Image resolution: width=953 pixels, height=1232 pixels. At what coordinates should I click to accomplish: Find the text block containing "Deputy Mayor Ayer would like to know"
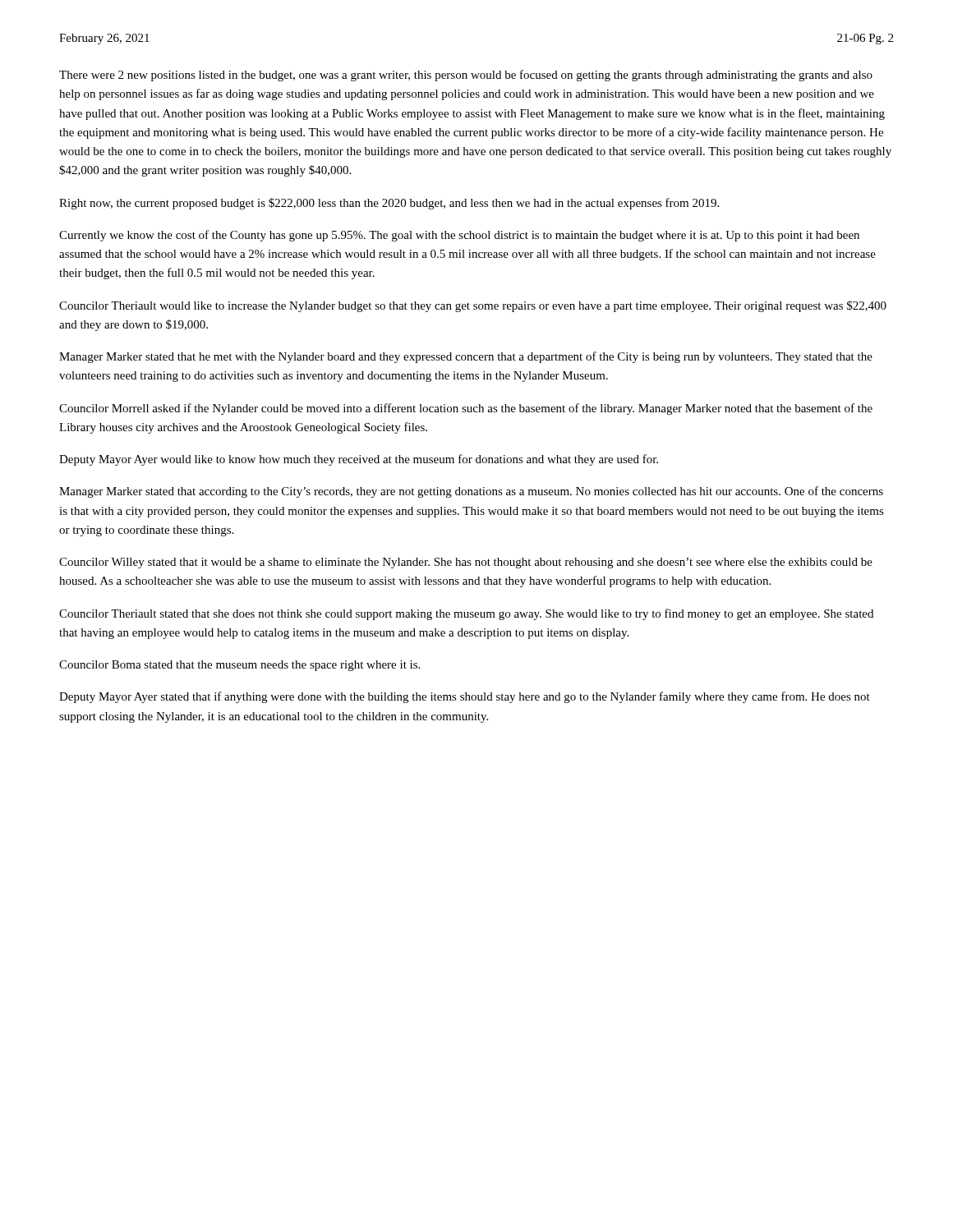tap(359, 459)
